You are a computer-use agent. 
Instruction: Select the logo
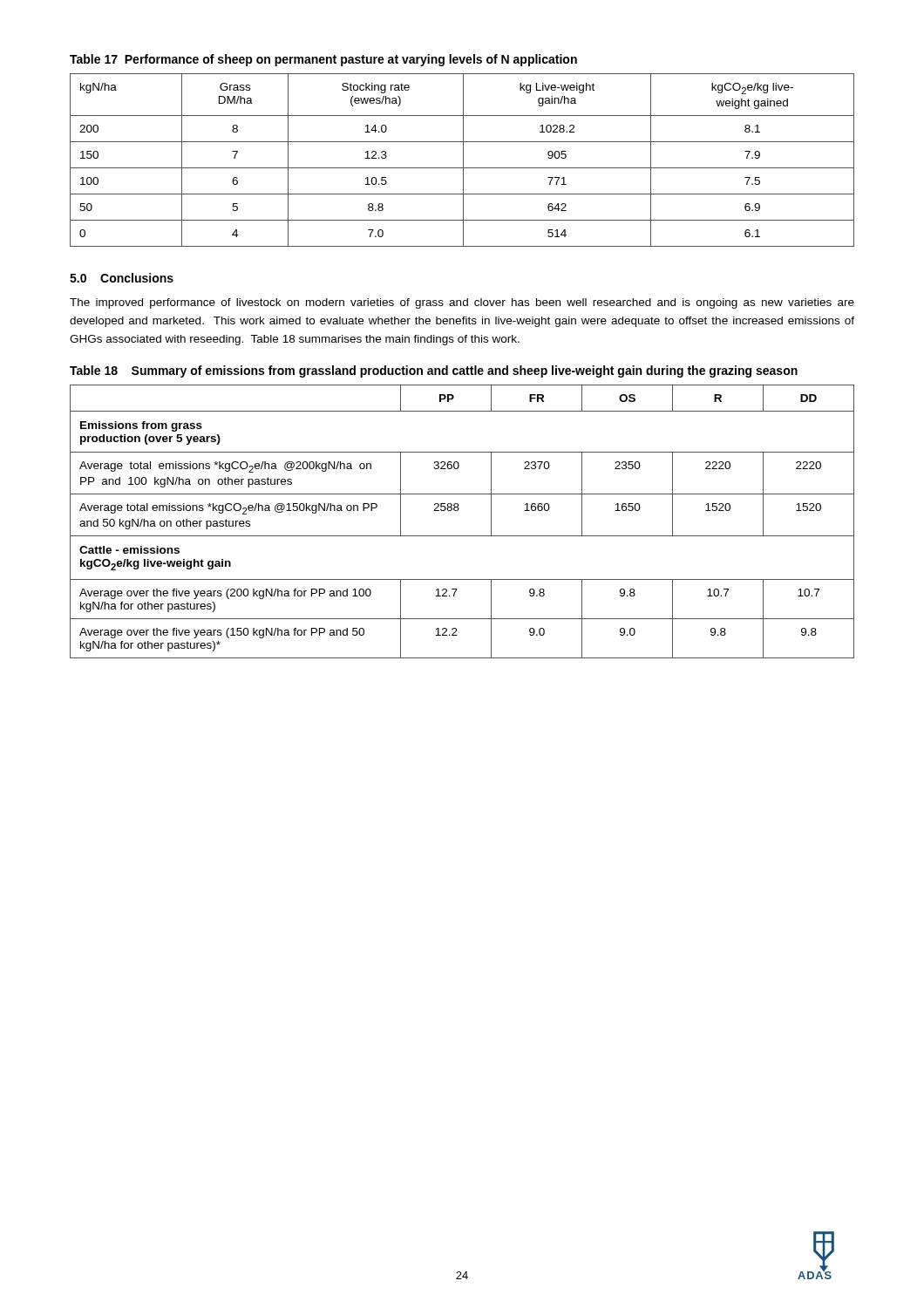coord(824,1254)
